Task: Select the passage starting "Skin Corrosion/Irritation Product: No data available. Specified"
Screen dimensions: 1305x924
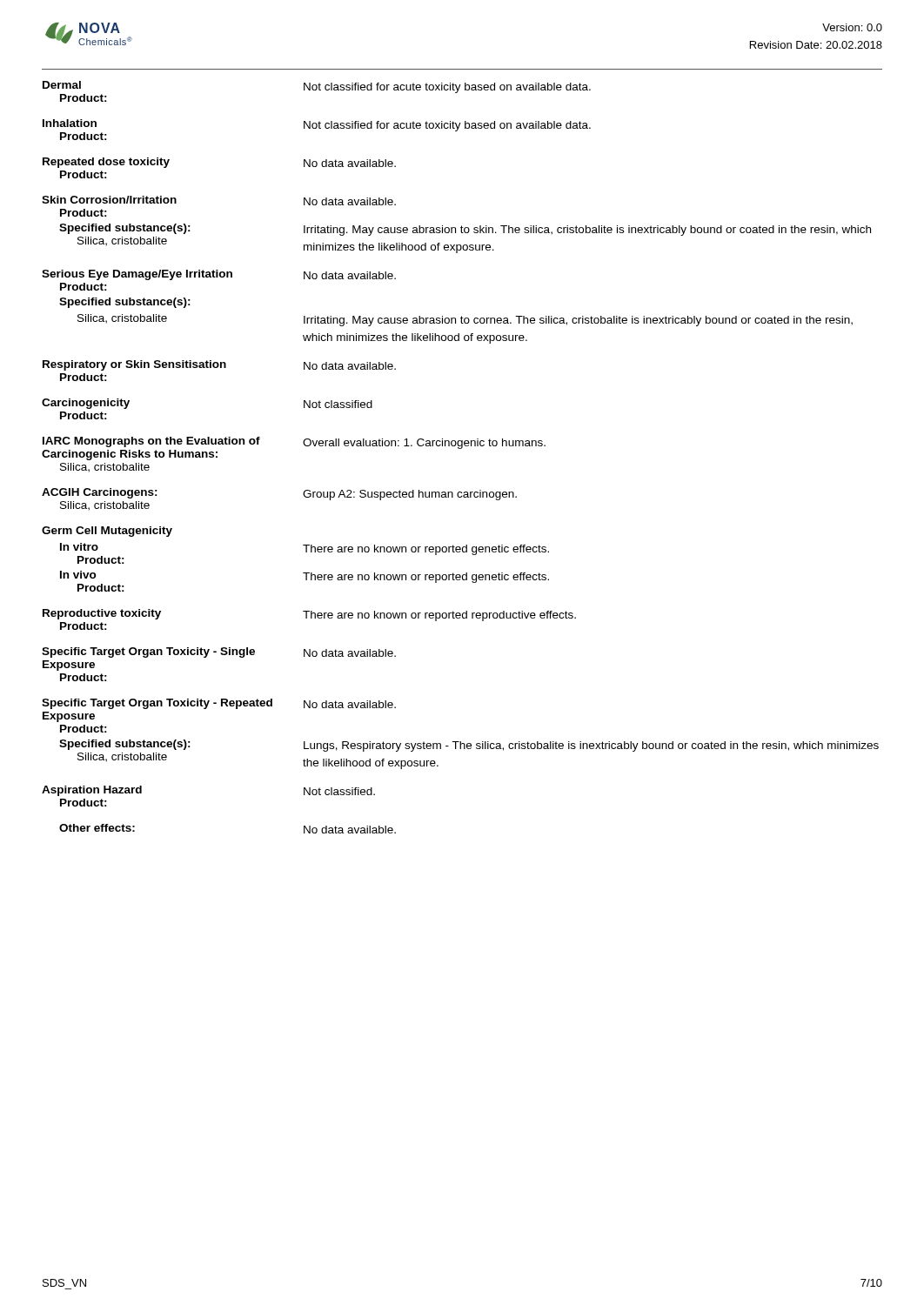Action: [462, 224]
